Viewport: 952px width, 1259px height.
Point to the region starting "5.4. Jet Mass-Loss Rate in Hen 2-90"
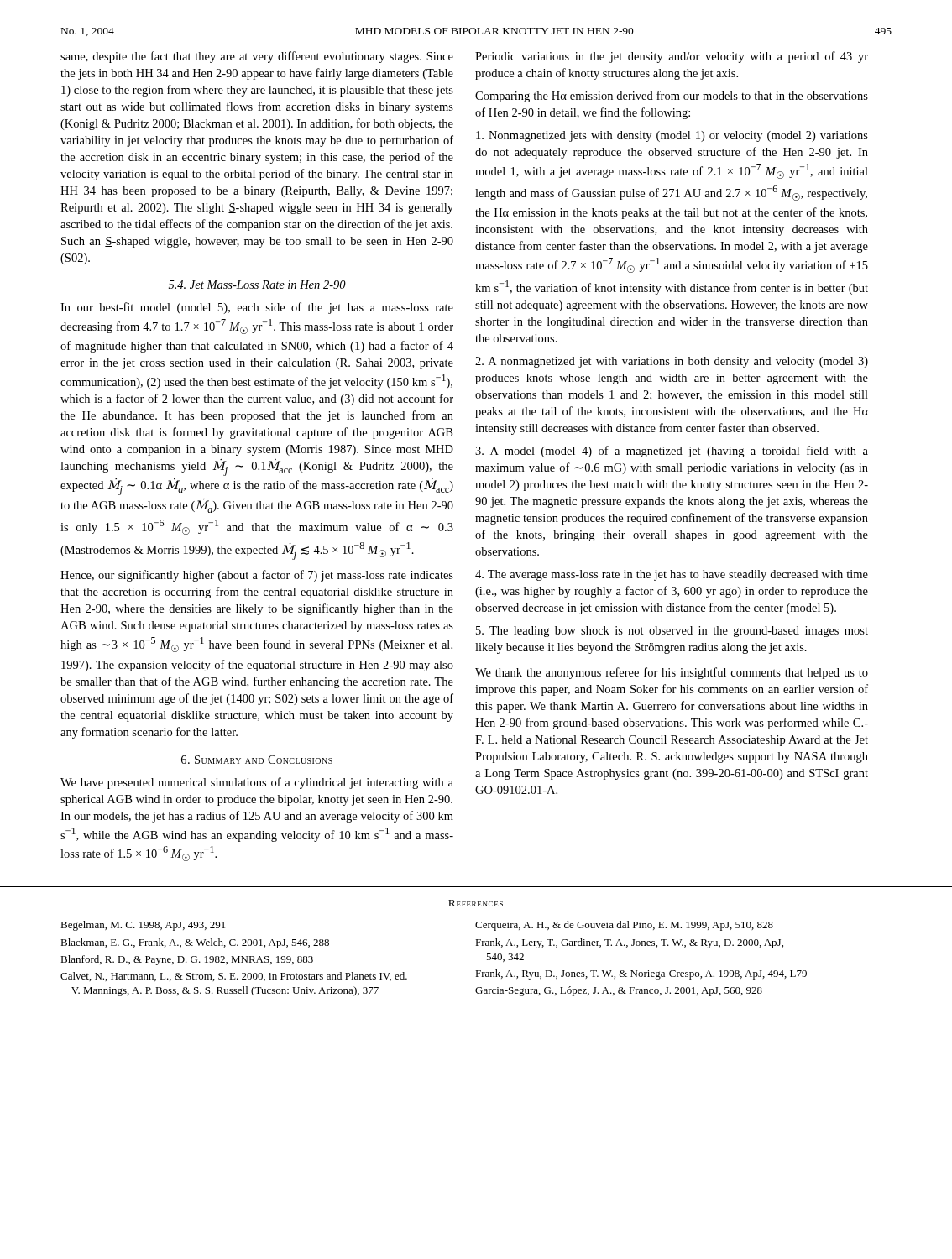click(x=257, y=284)
